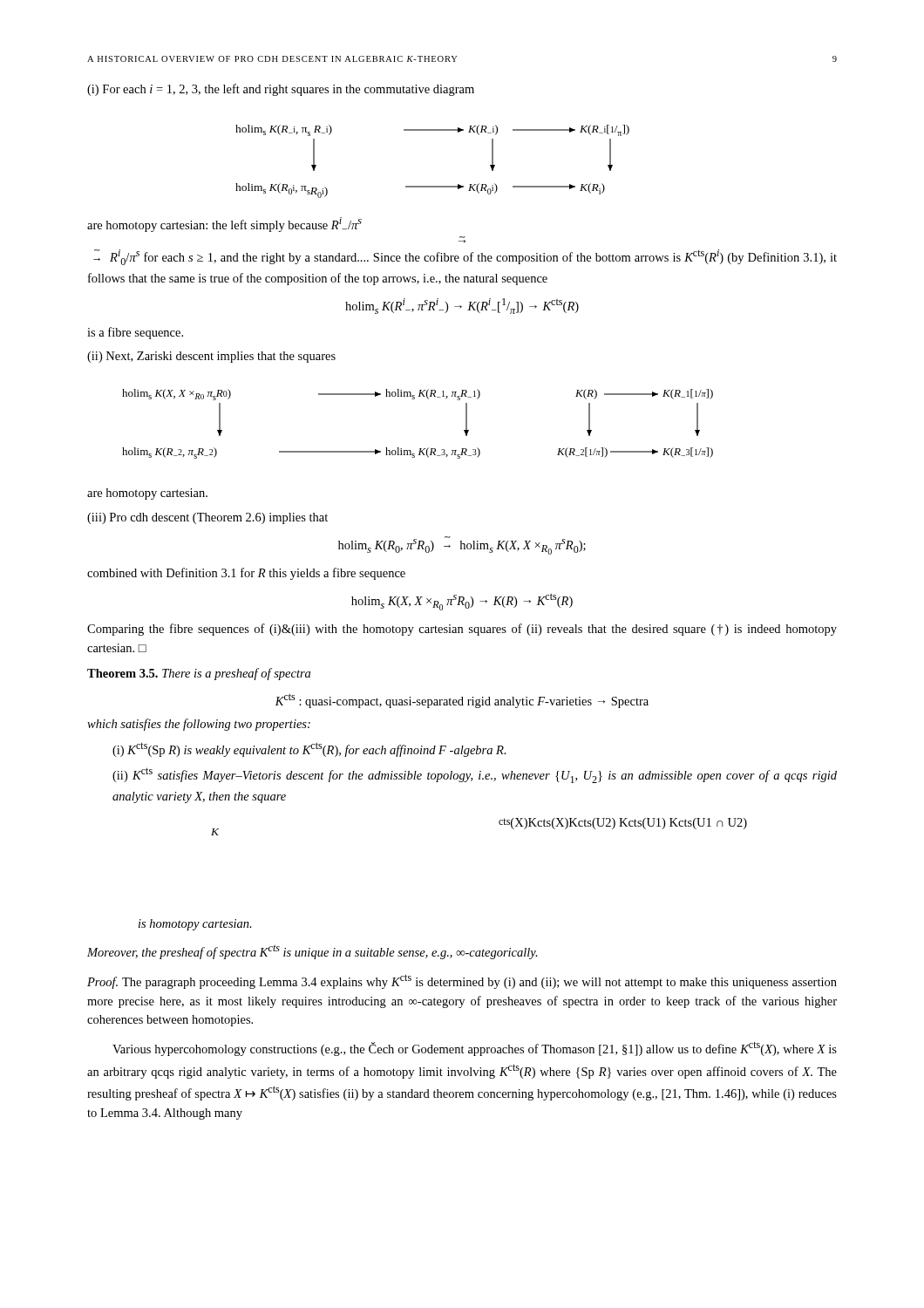Point to the block beginning "(i) For each i = 1, 2,"
Viewport: 924px width, 1308px height.
click(x=281, y=90)
